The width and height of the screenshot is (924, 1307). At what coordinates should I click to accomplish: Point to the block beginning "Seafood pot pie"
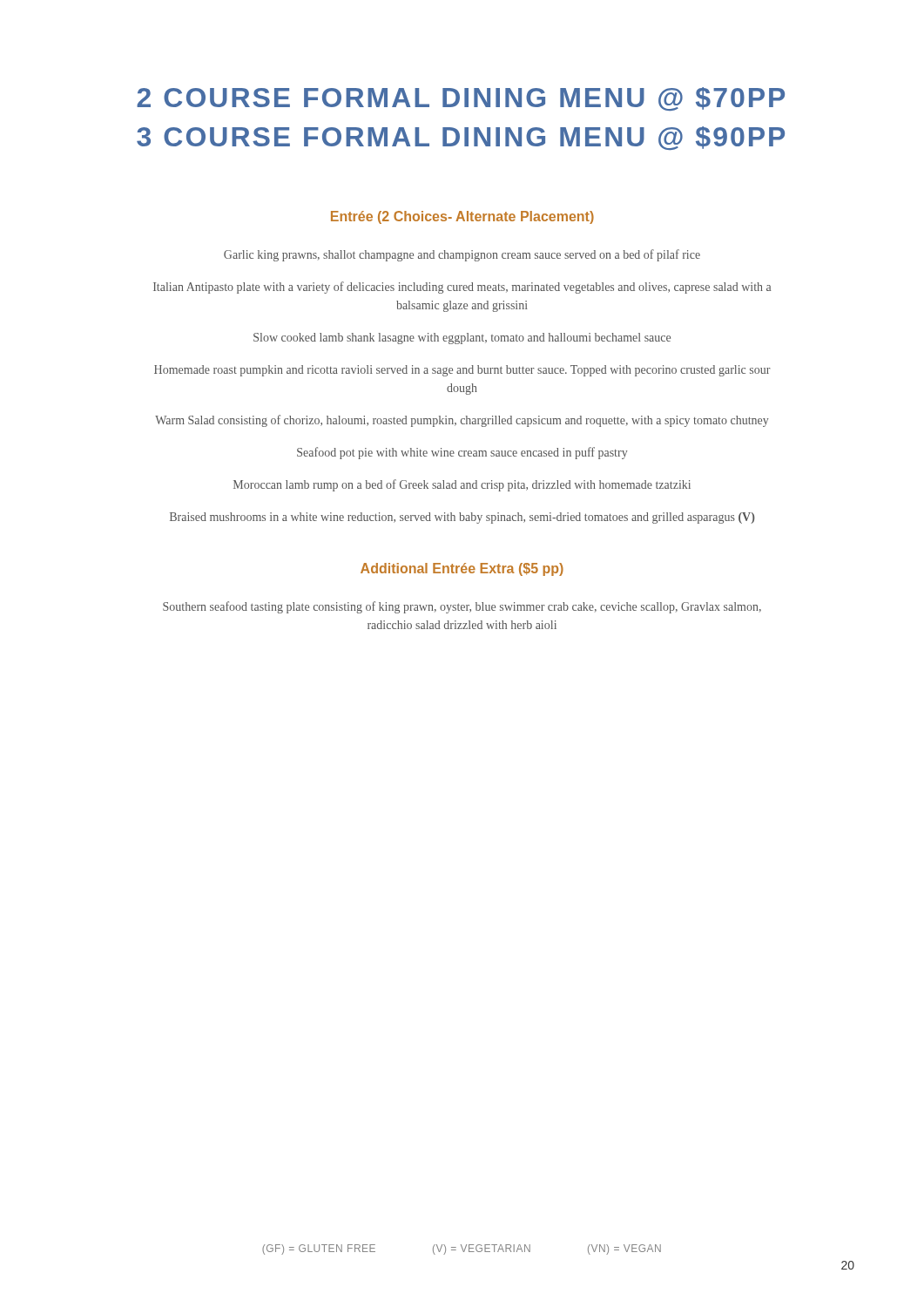462,452
